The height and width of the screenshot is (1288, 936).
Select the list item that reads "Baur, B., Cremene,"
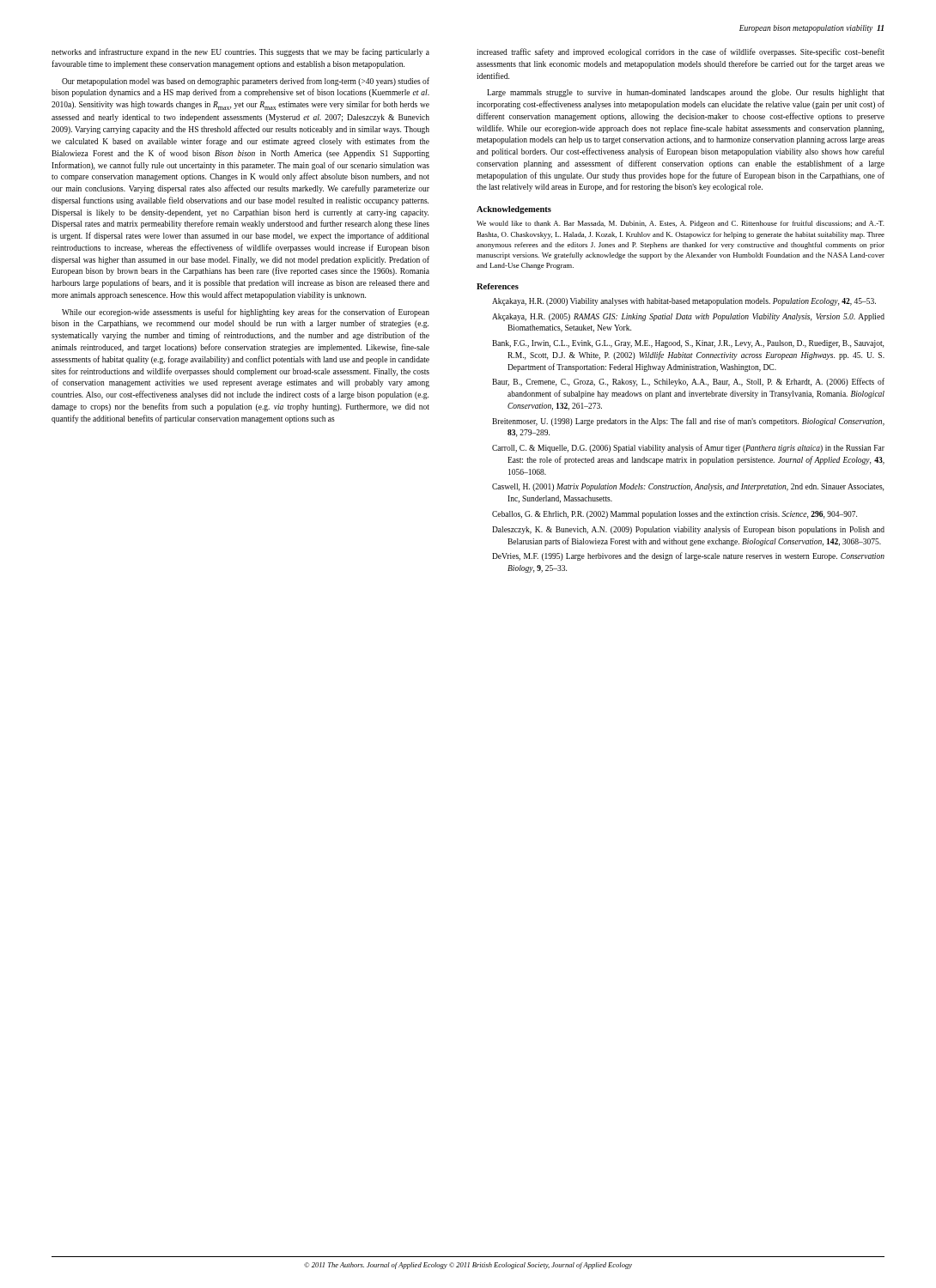pos(688,395)
